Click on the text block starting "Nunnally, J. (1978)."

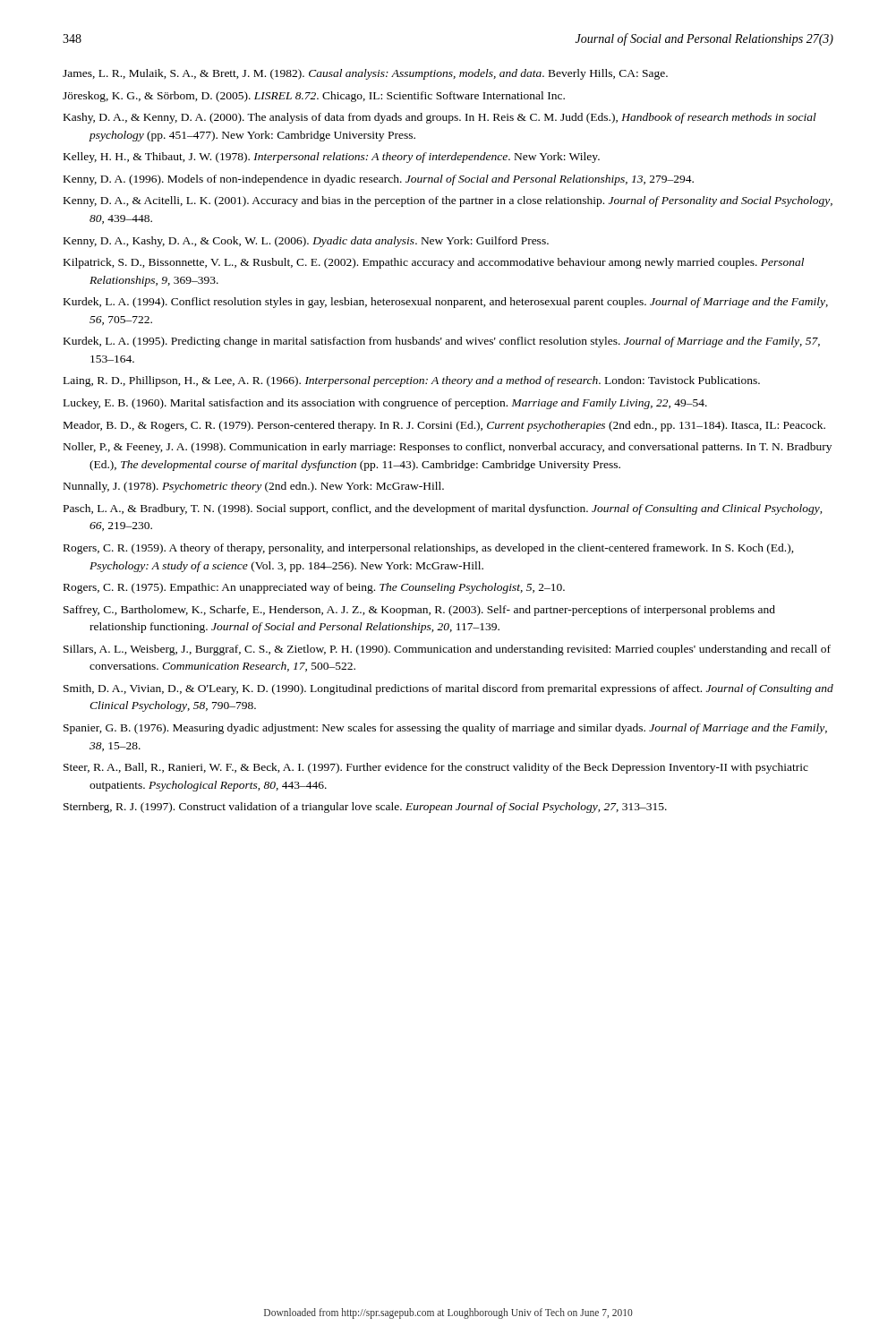click(254, 486)
